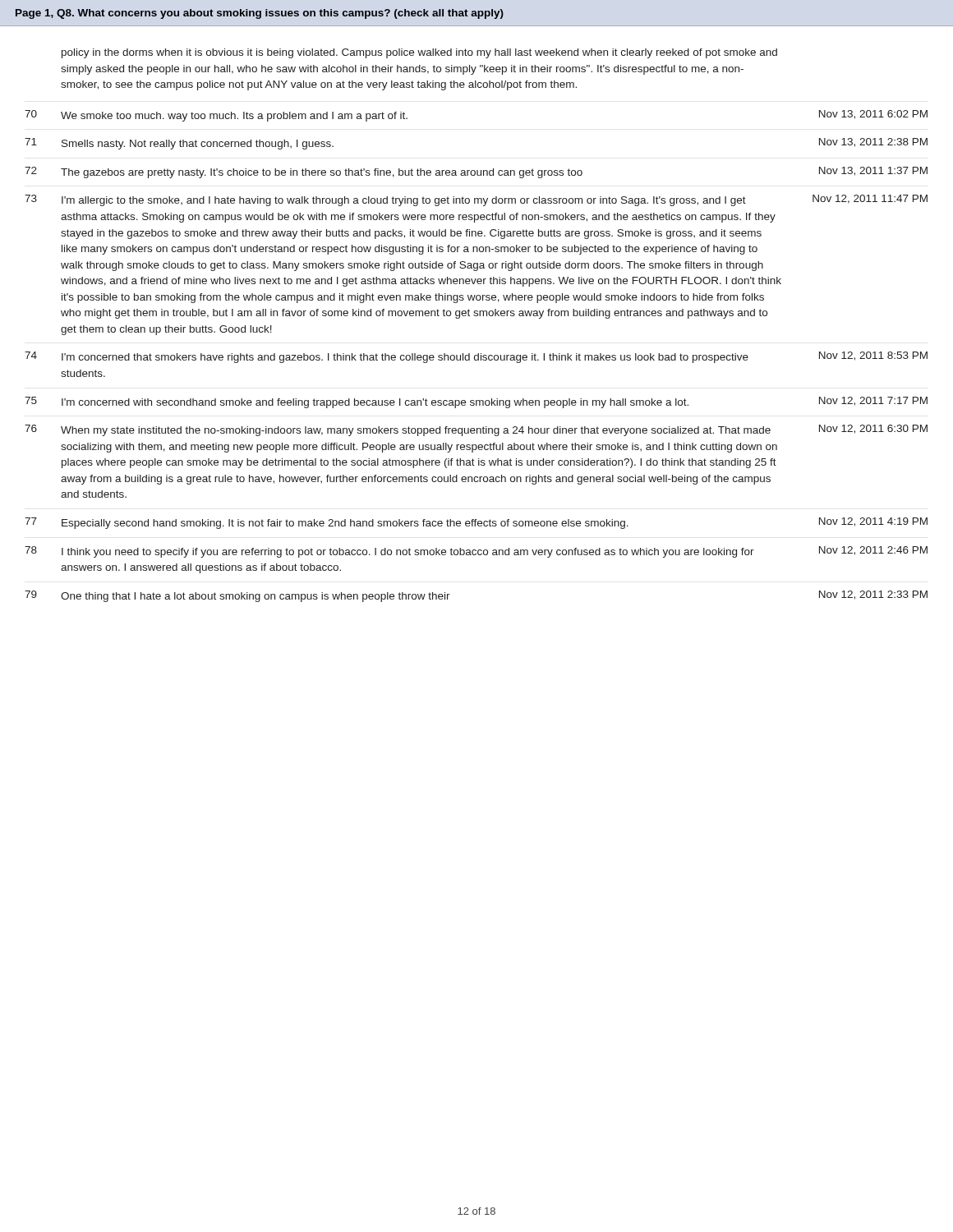Find the region starting "71 Smells nasty. Not really"
Screen dimensions: 1232x953
point(193,143)
